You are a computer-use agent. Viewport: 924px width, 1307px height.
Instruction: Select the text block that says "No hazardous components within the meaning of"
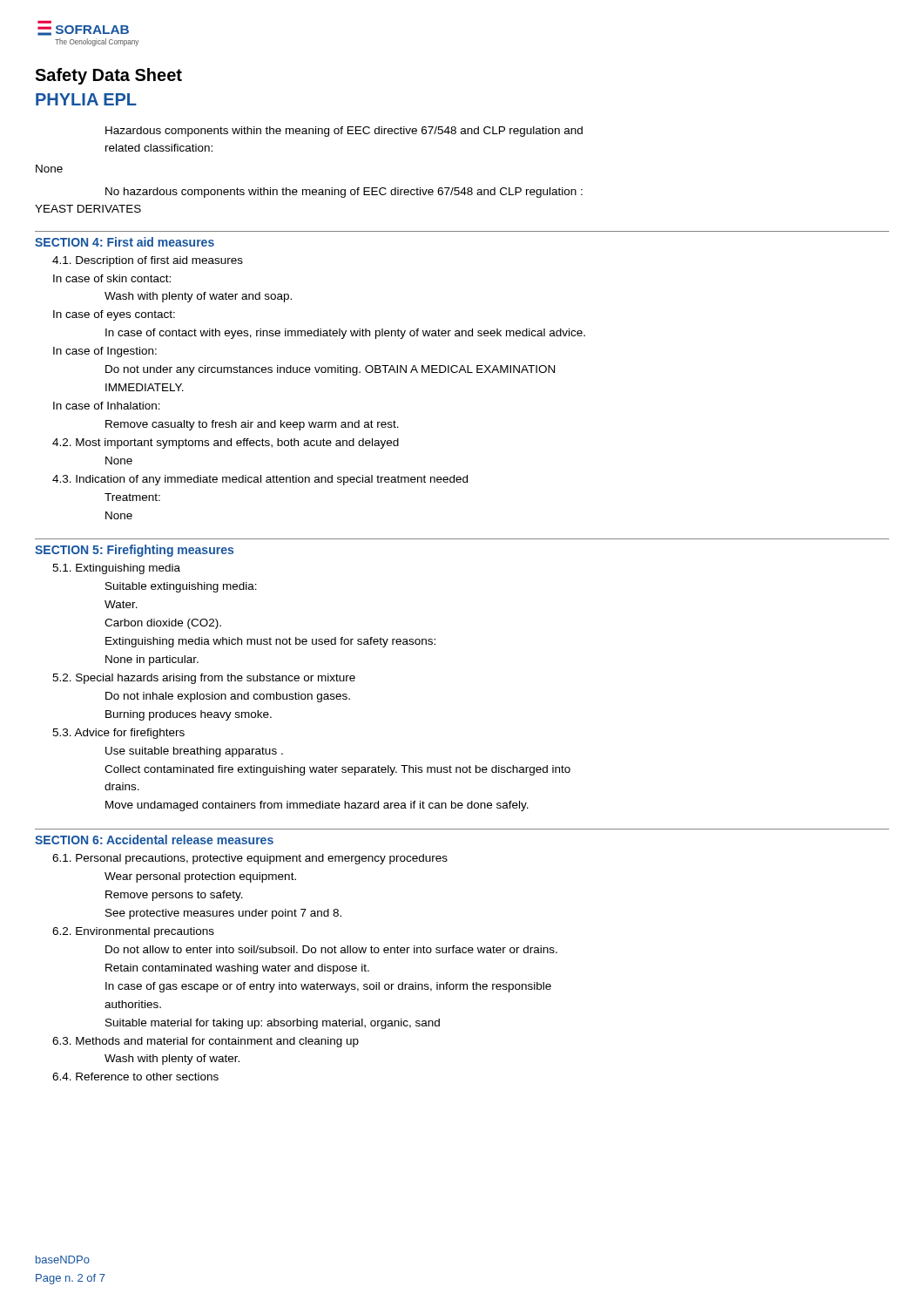pyautogui.click(x=344, y=202)
